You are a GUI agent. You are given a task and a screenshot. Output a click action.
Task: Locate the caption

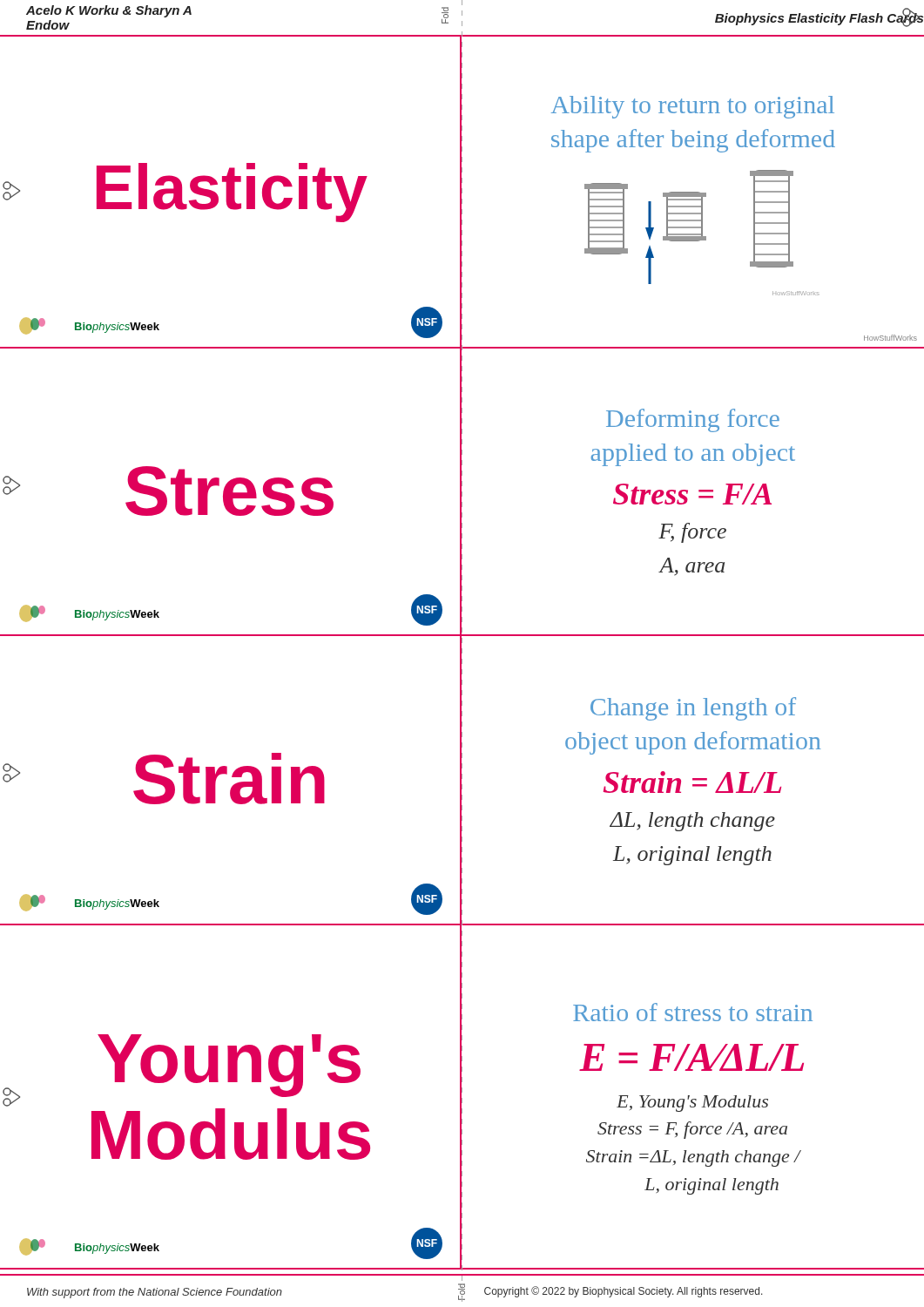pyautogui.click(x=890, y=338)
